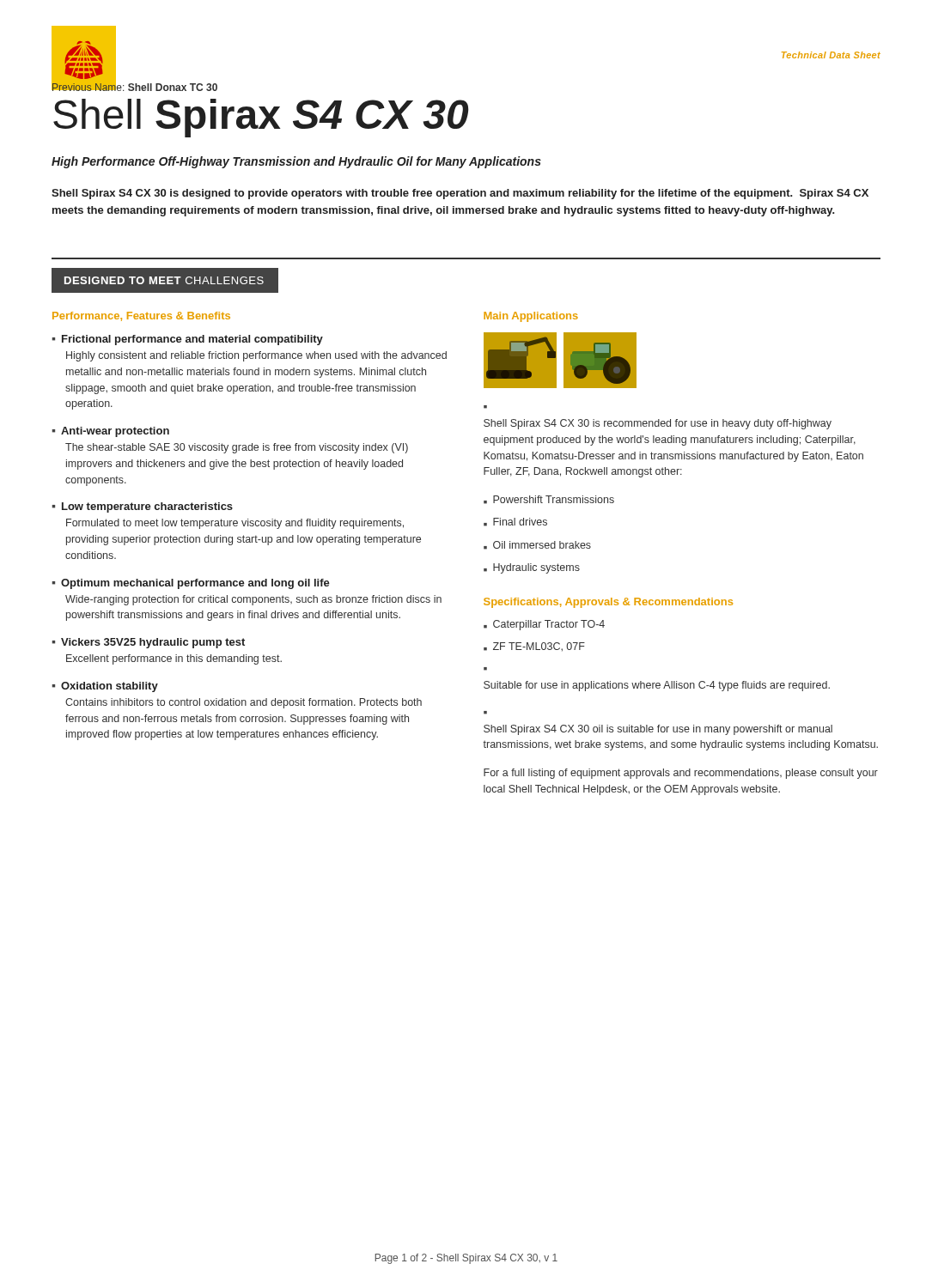Find the logo
Image resolution: width=932 pixels, height=1288 pixels.
[x=90, y=58]
